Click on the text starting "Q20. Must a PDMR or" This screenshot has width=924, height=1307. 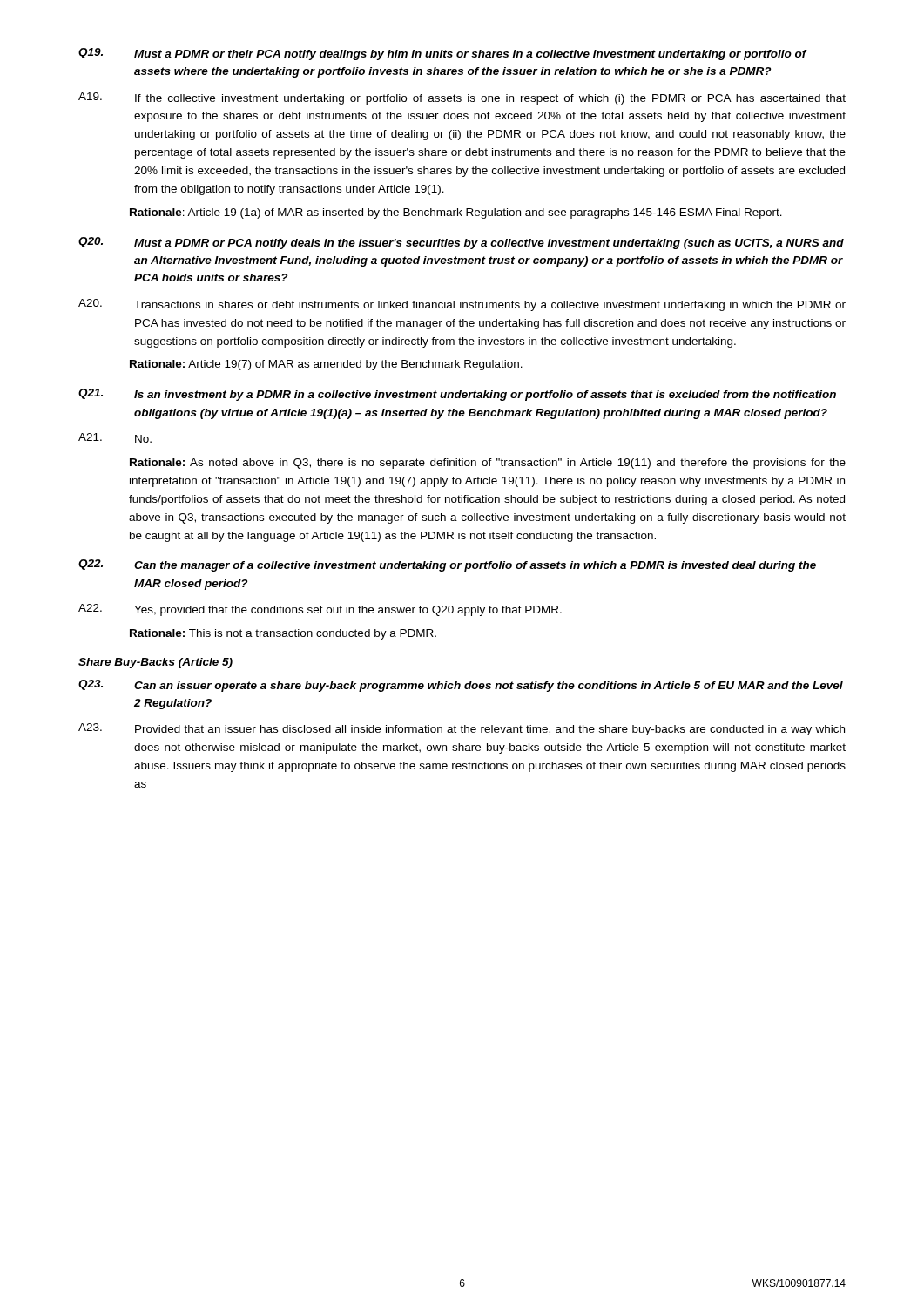(x=462, y=261)
